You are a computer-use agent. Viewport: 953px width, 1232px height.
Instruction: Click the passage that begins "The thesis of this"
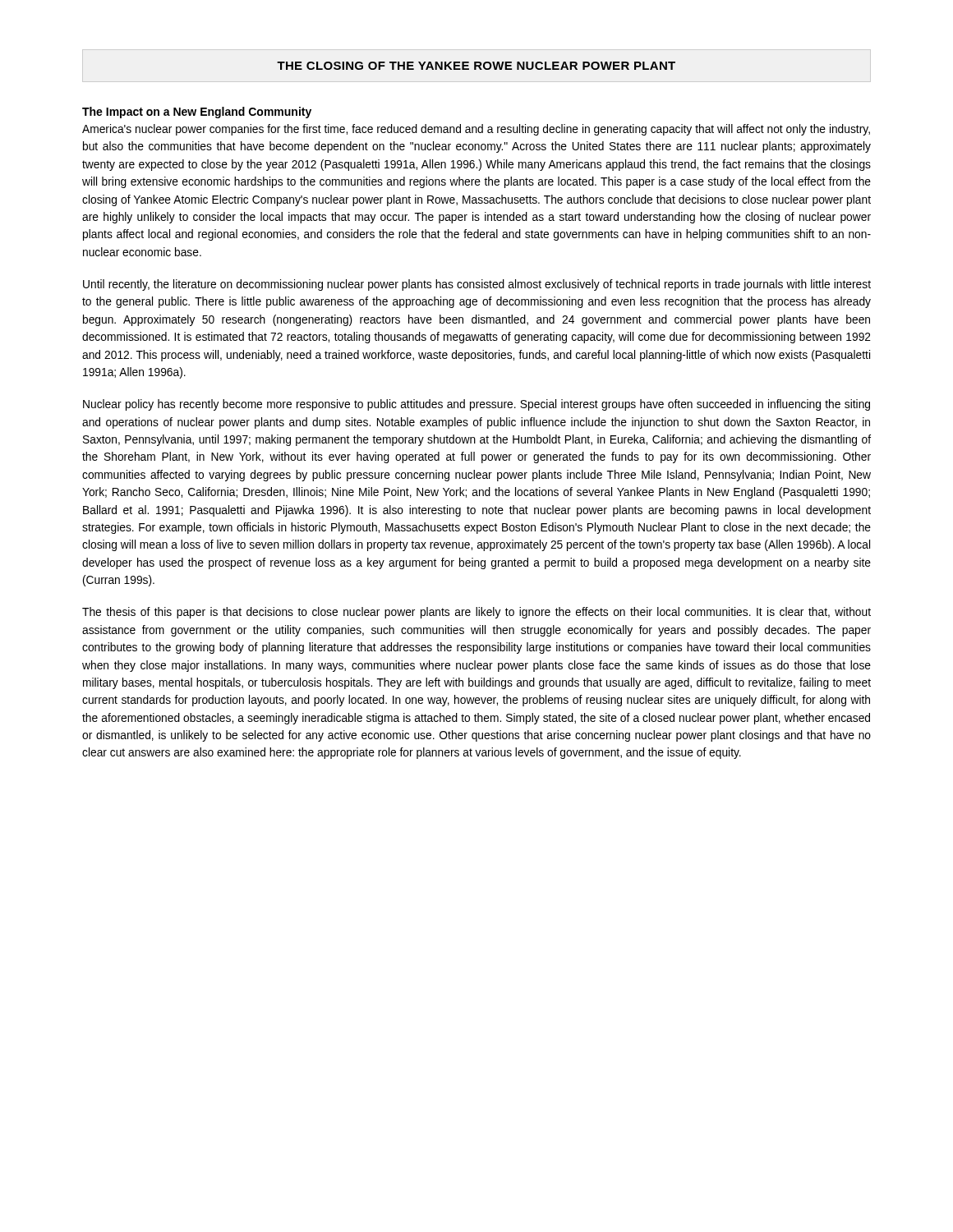476,683
